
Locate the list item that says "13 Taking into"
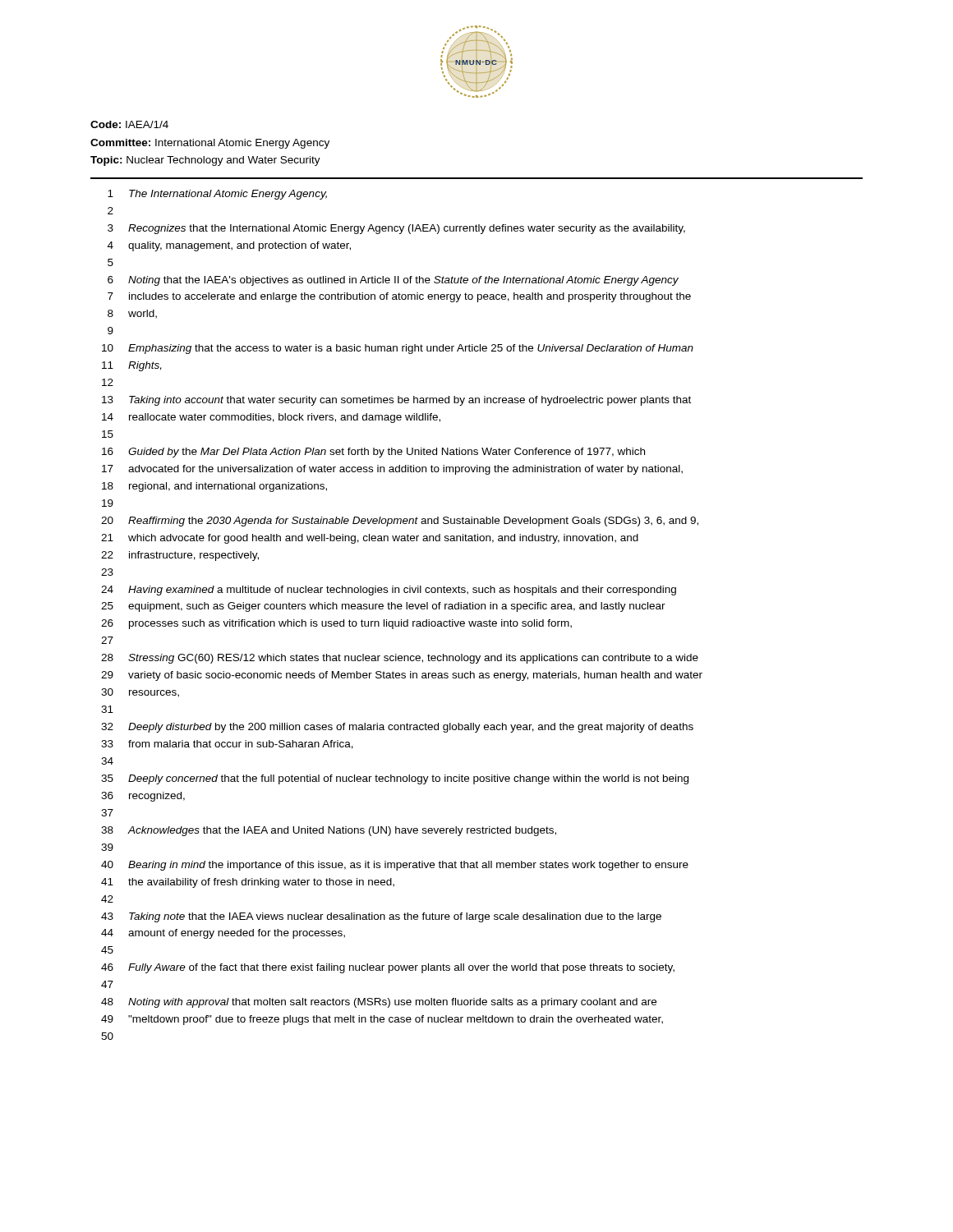click(476, 401)
